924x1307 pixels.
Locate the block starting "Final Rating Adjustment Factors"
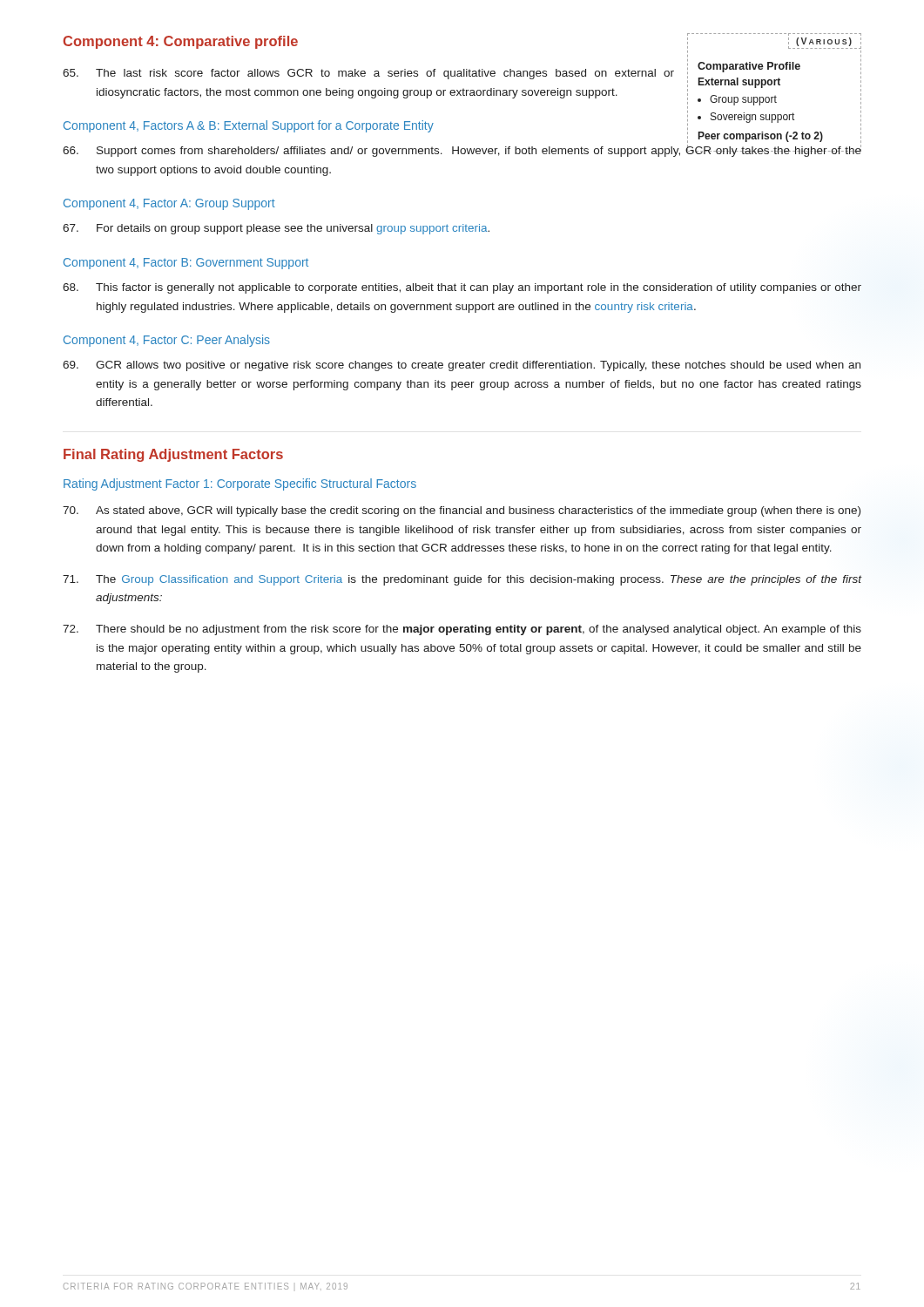[x=173, y=454]
